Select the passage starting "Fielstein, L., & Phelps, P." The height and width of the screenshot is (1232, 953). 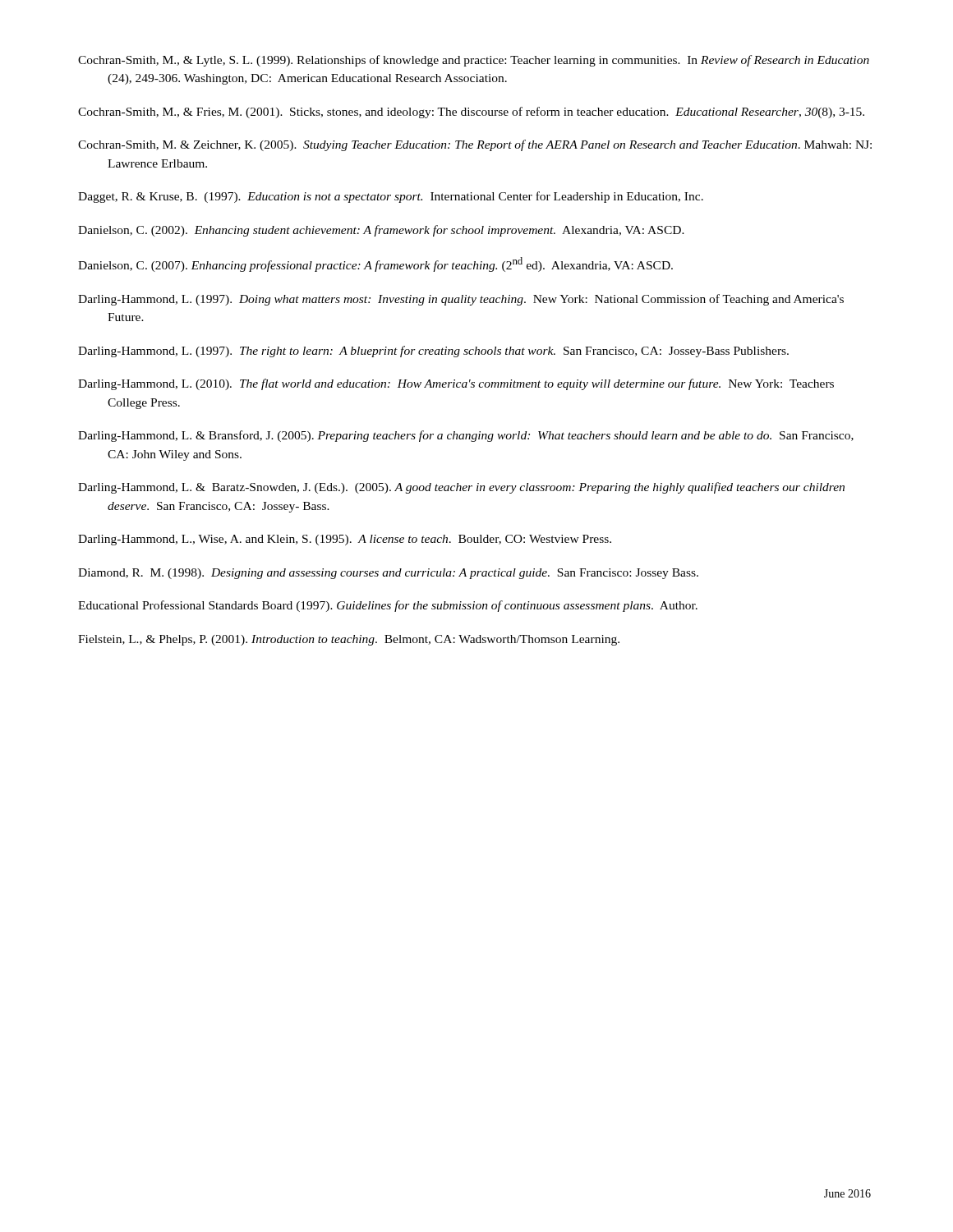[x=349, y=638]
